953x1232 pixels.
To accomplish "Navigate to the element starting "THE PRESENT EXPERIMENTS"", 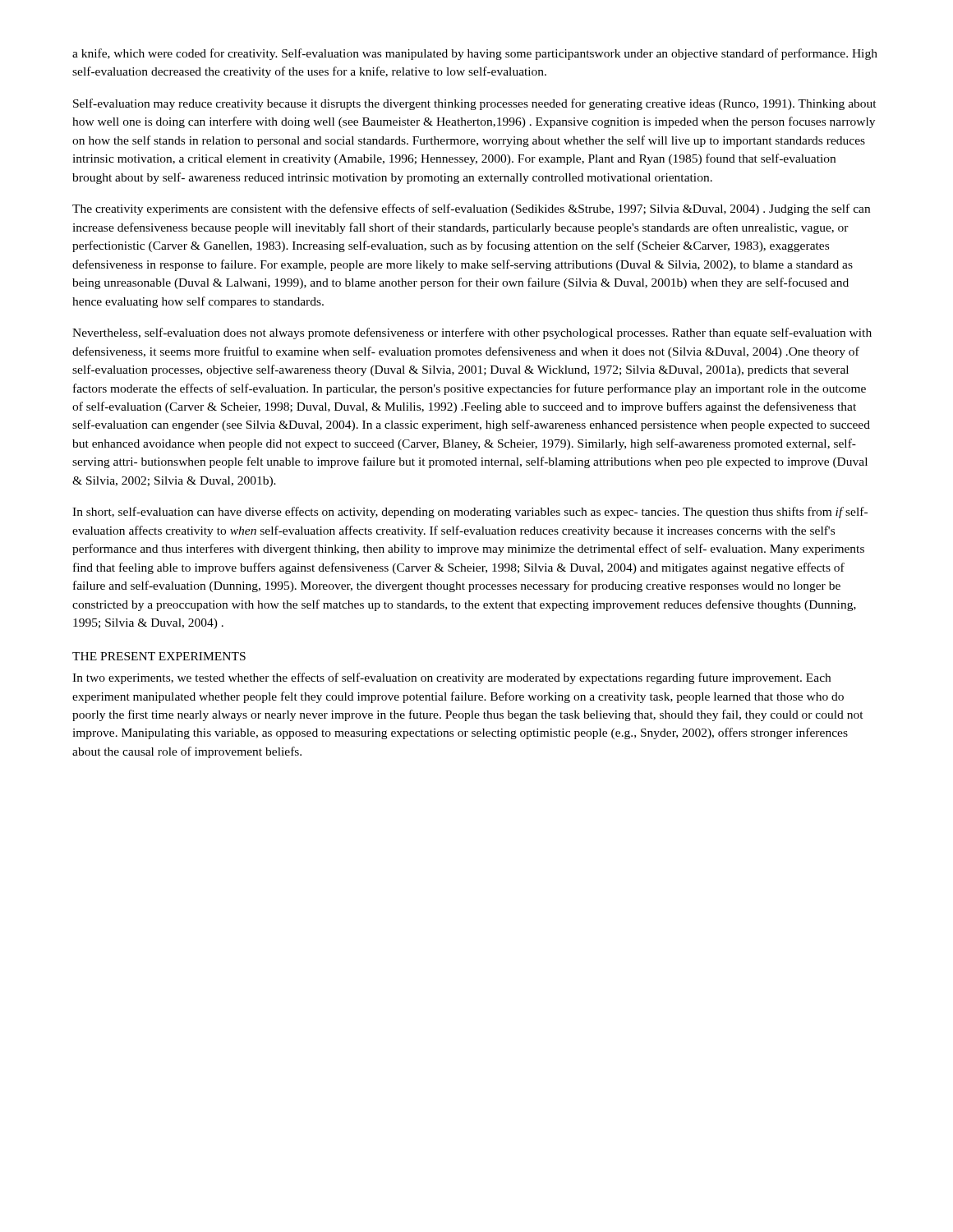I will point(159,655).
